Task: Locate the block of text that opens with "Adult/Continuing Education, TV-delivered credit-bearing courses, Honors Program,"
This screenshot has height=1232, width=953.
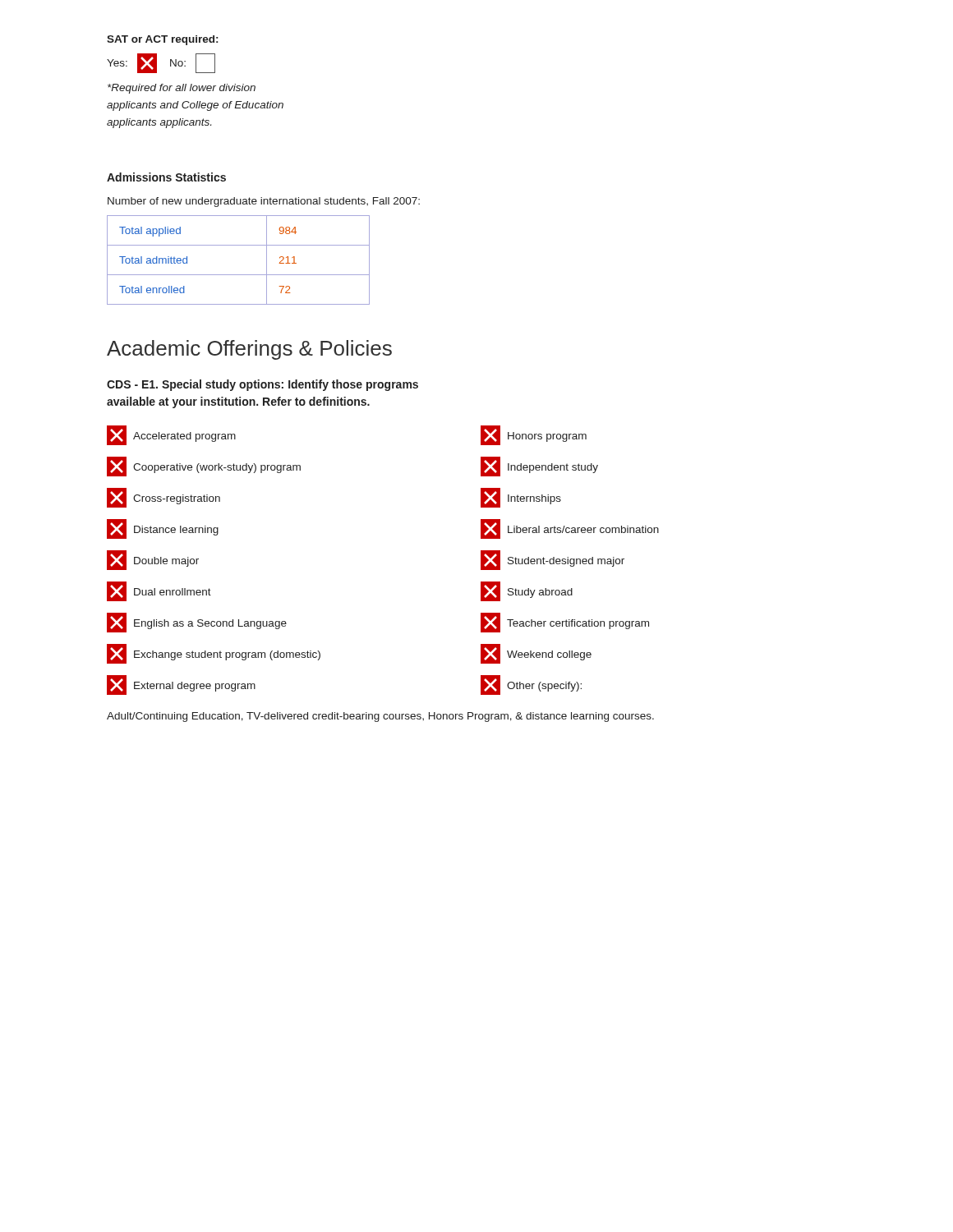Action: [468, 717]
